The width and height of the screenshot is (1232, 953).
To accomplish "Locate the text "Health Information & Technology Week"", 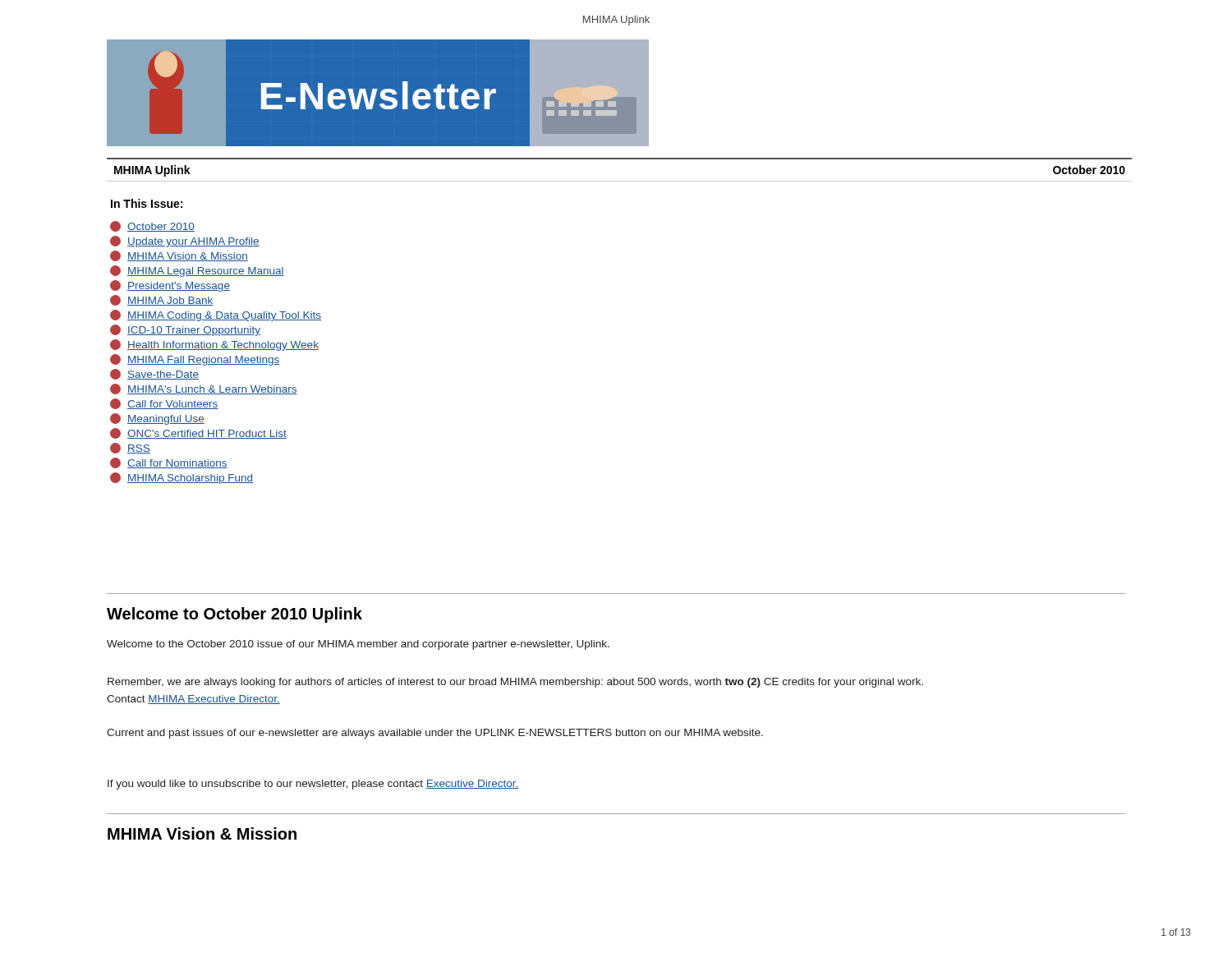I will (214, 345).
